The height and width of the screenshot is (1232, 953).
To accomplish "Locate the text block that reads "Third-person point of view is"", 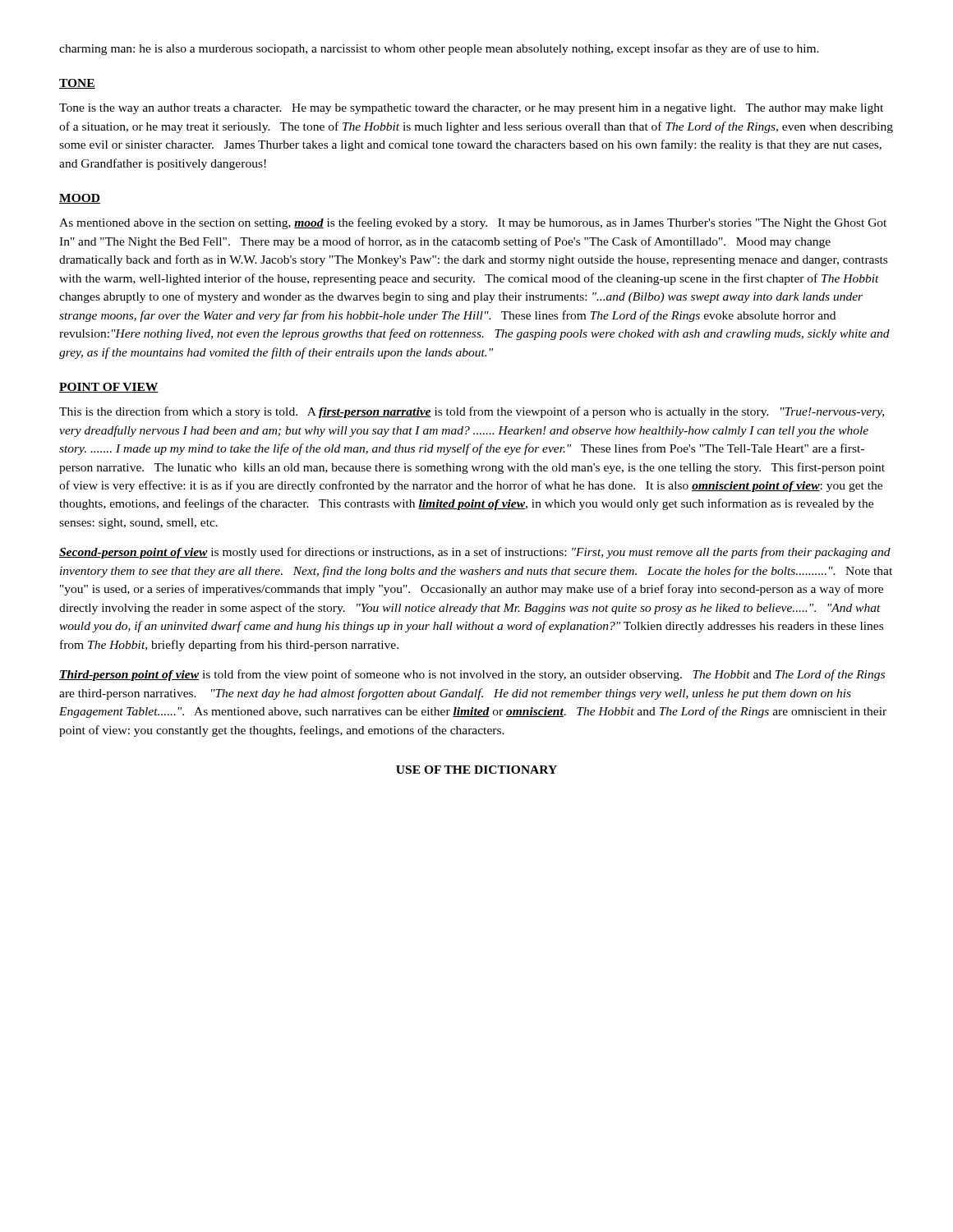I will point(473,702).
